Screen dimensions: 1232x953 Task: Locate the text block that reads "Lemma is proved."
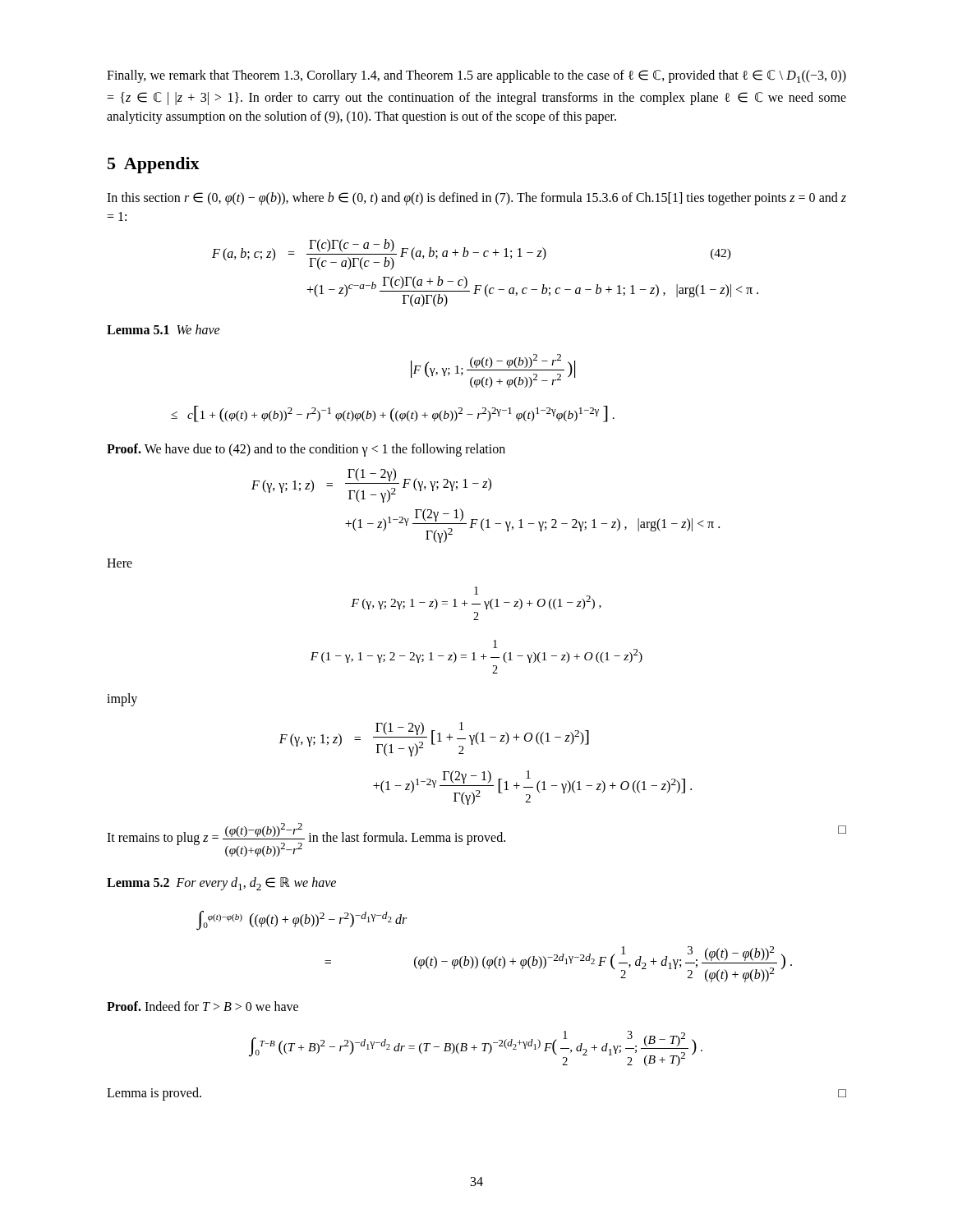(x=152, y=1094)
